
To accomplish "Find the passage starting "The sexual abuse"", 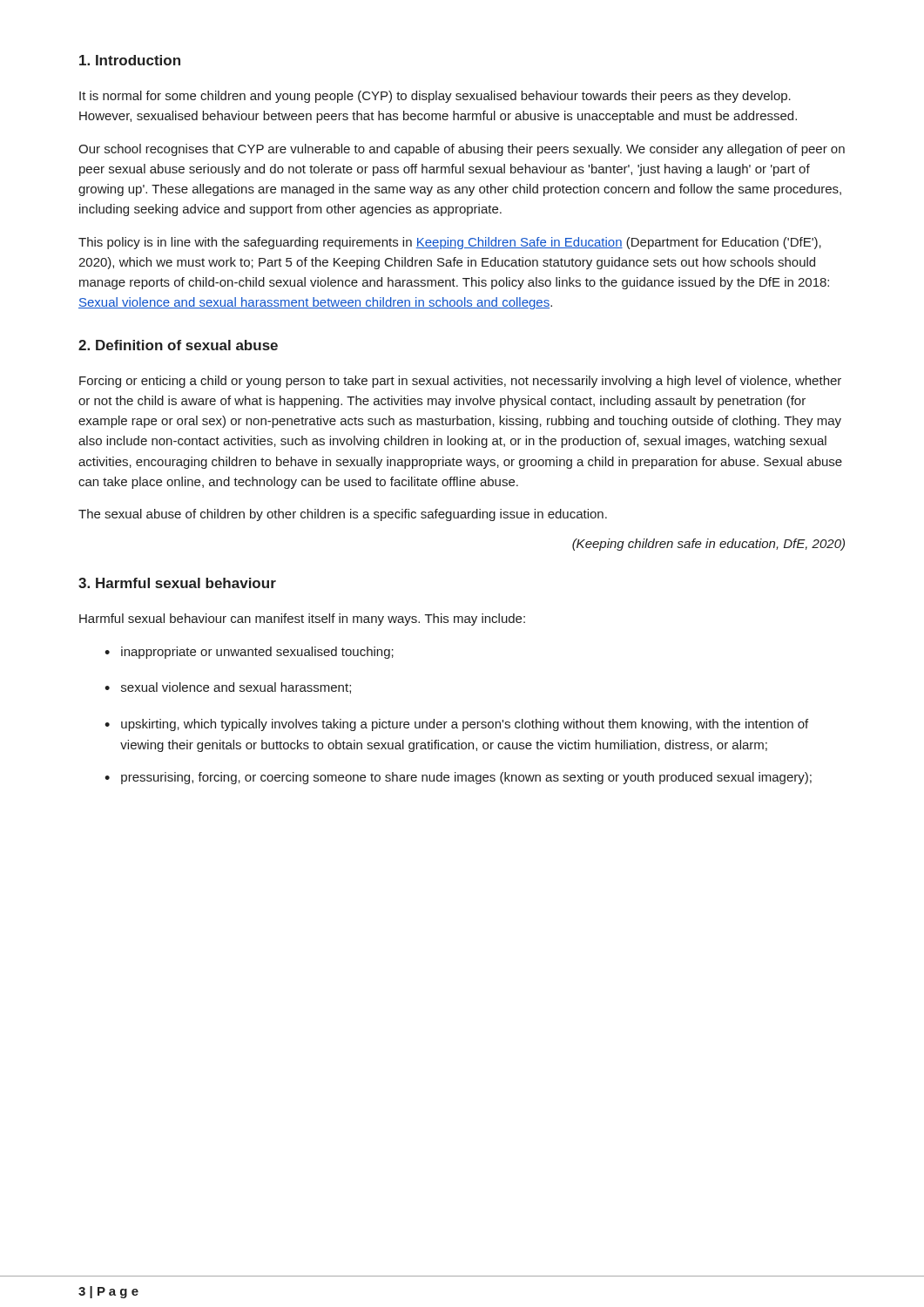I will coord(343,514).
